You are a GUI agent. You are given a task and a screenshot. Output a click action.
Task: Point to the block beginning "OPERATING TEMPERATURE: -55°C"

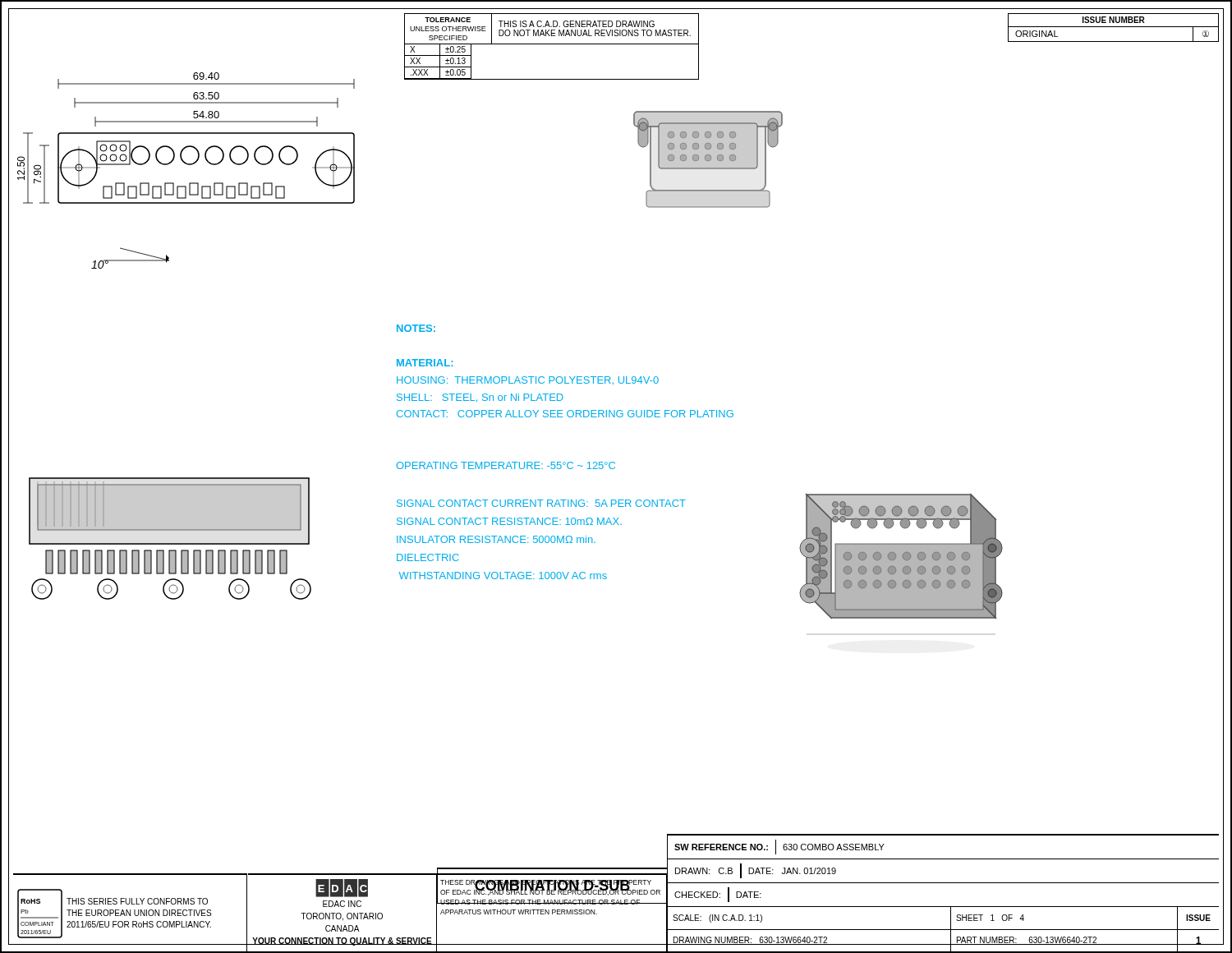[506, 465]
